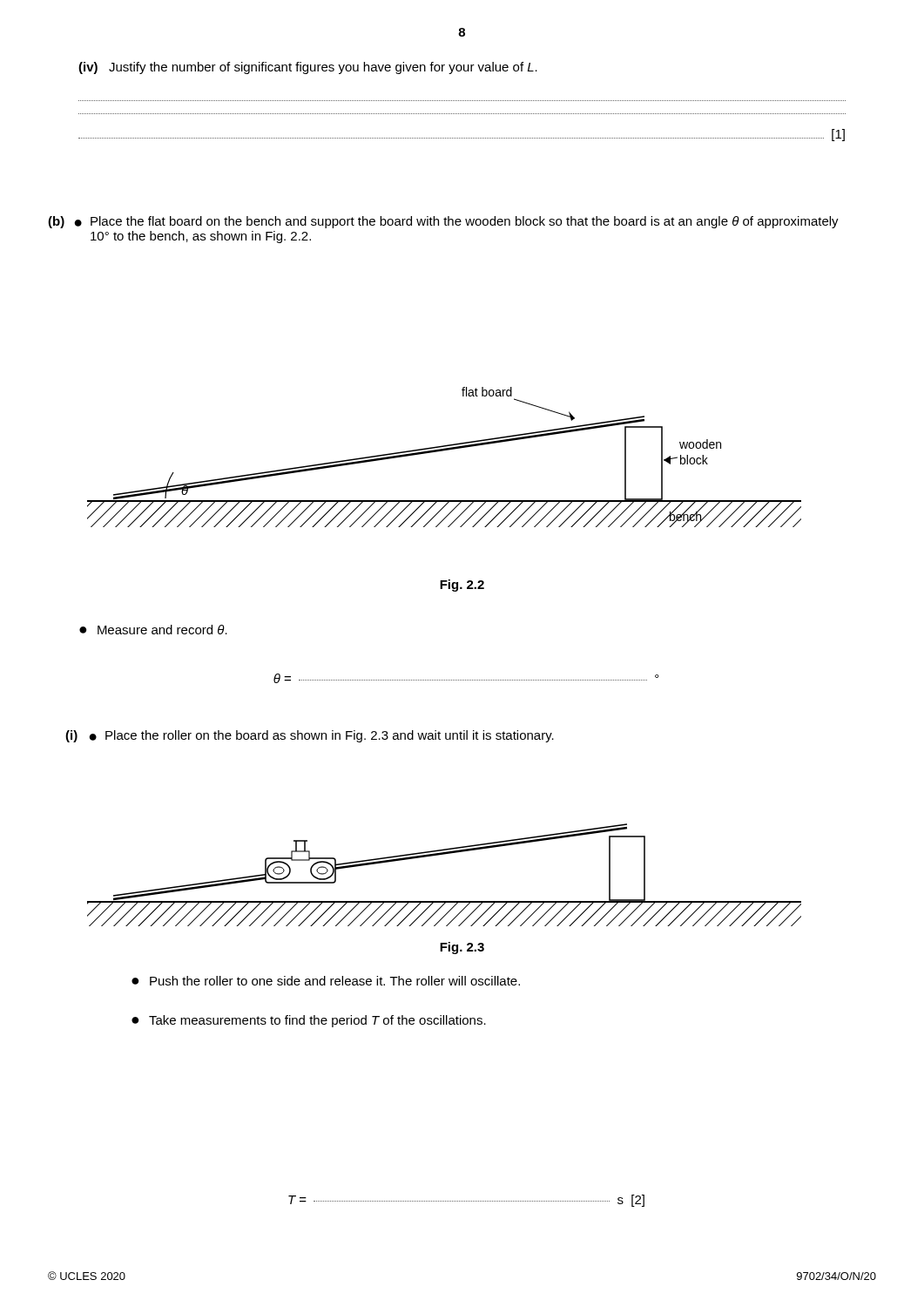Find the text starting "● Measure and record θ."
Viewport: 924px width, 1307px height.
tap(153, 630)
